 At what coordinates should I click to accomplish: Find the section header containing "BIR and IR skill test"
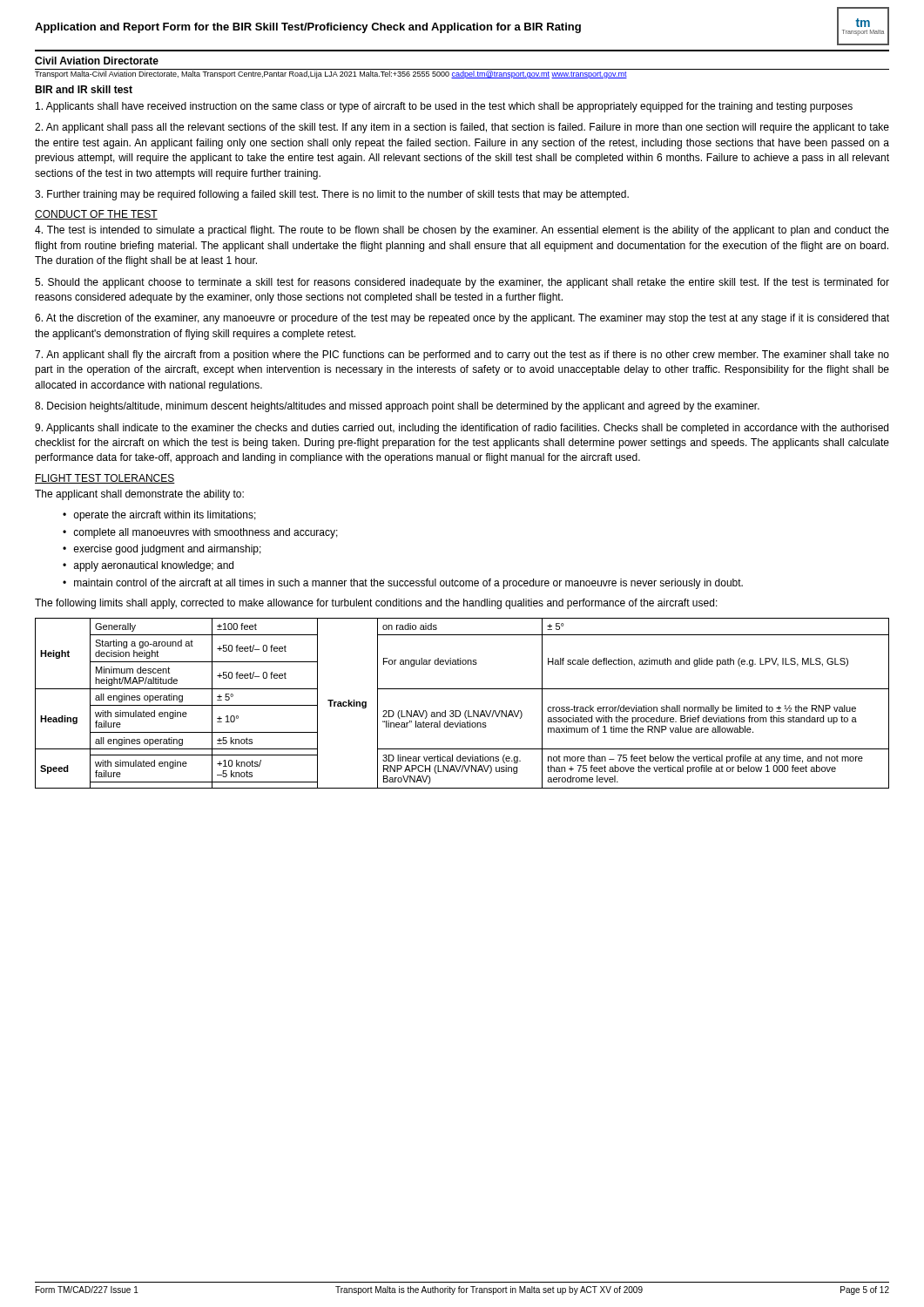84,90
